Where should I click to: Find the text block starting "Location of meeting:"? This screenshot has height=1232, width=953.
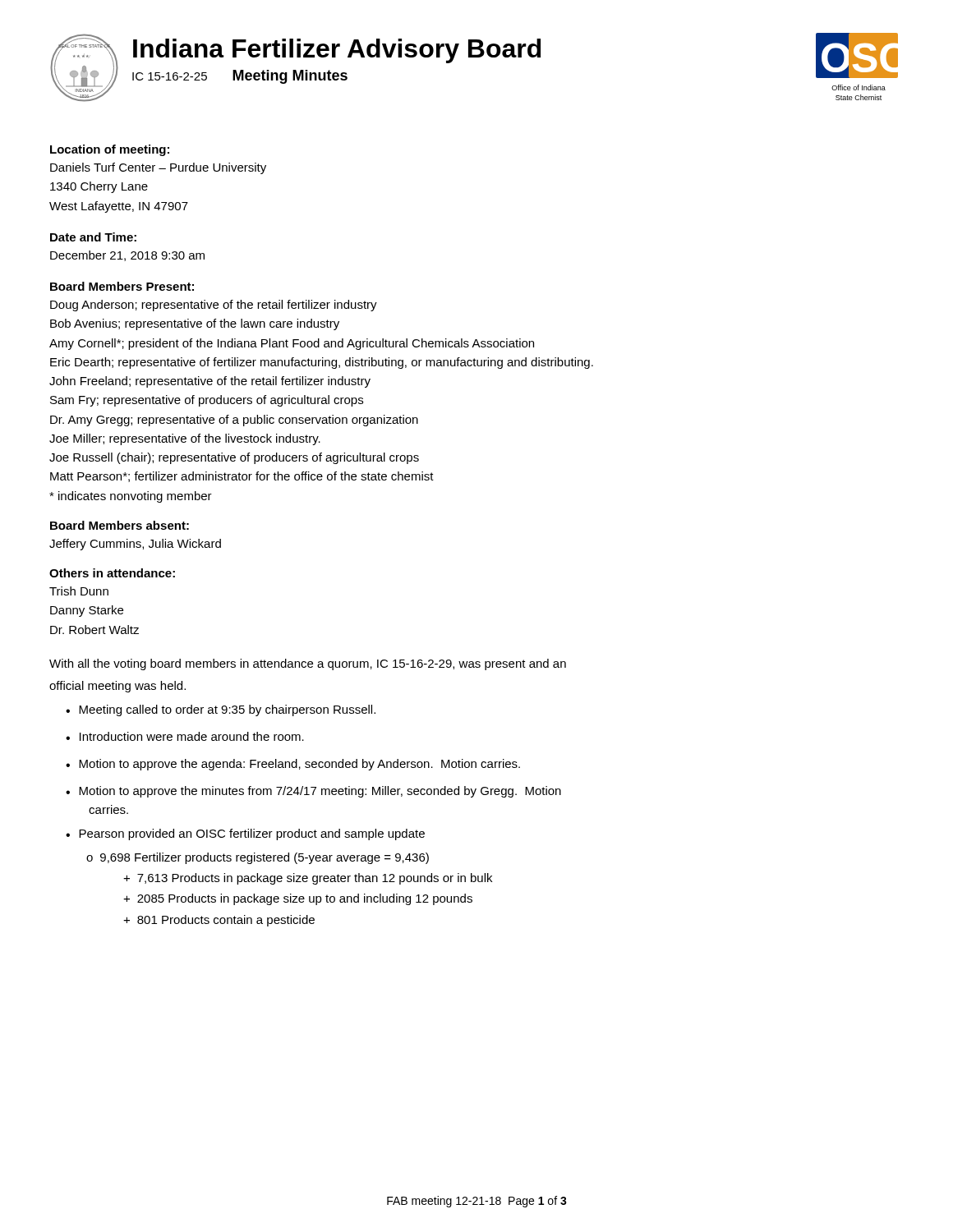(x=110, y=150)
